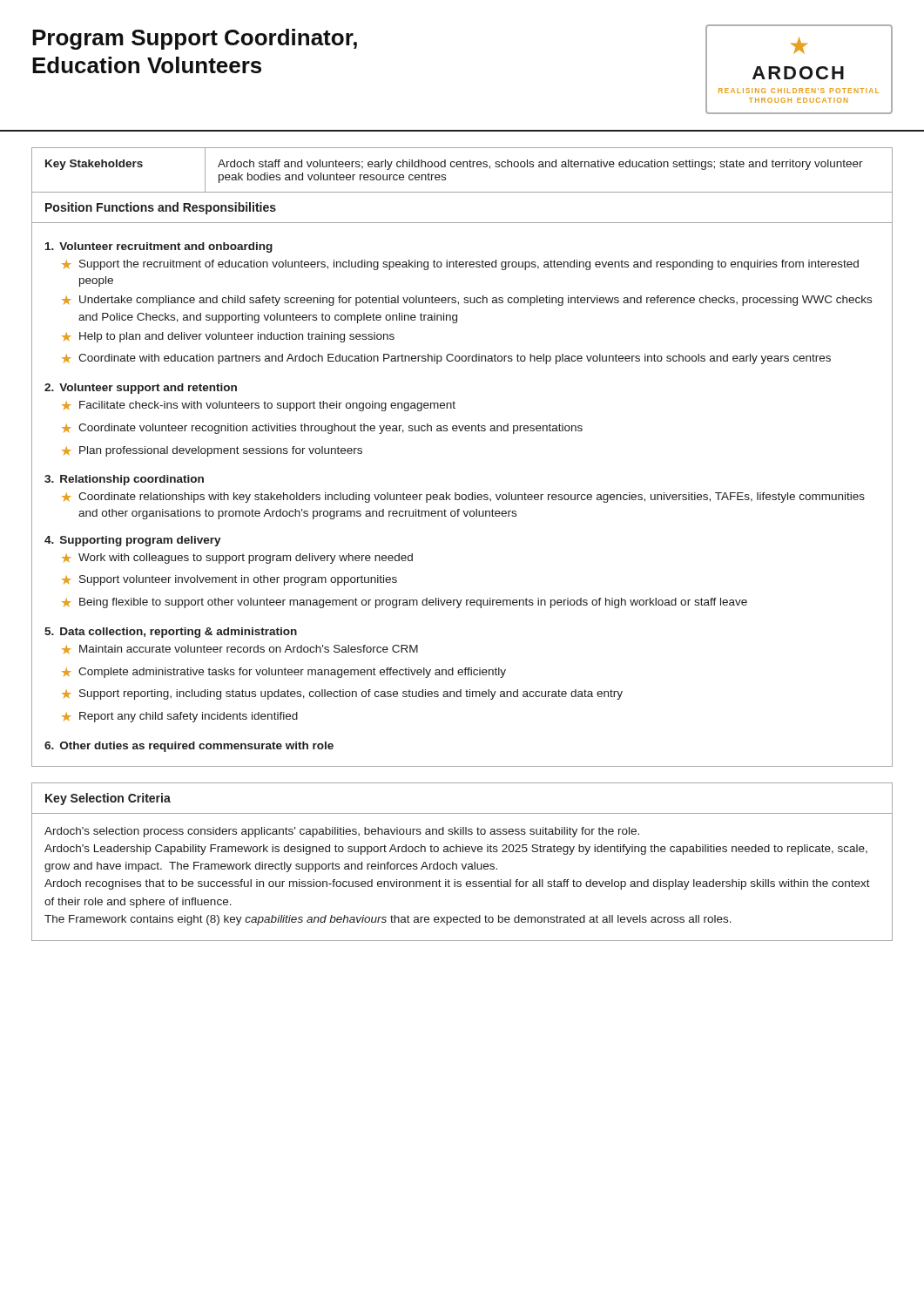The width and height of the screenshot is (924, 1307).
Task: Point to the text block starting "★ Work with colleagues to support"
Action: 237,559
